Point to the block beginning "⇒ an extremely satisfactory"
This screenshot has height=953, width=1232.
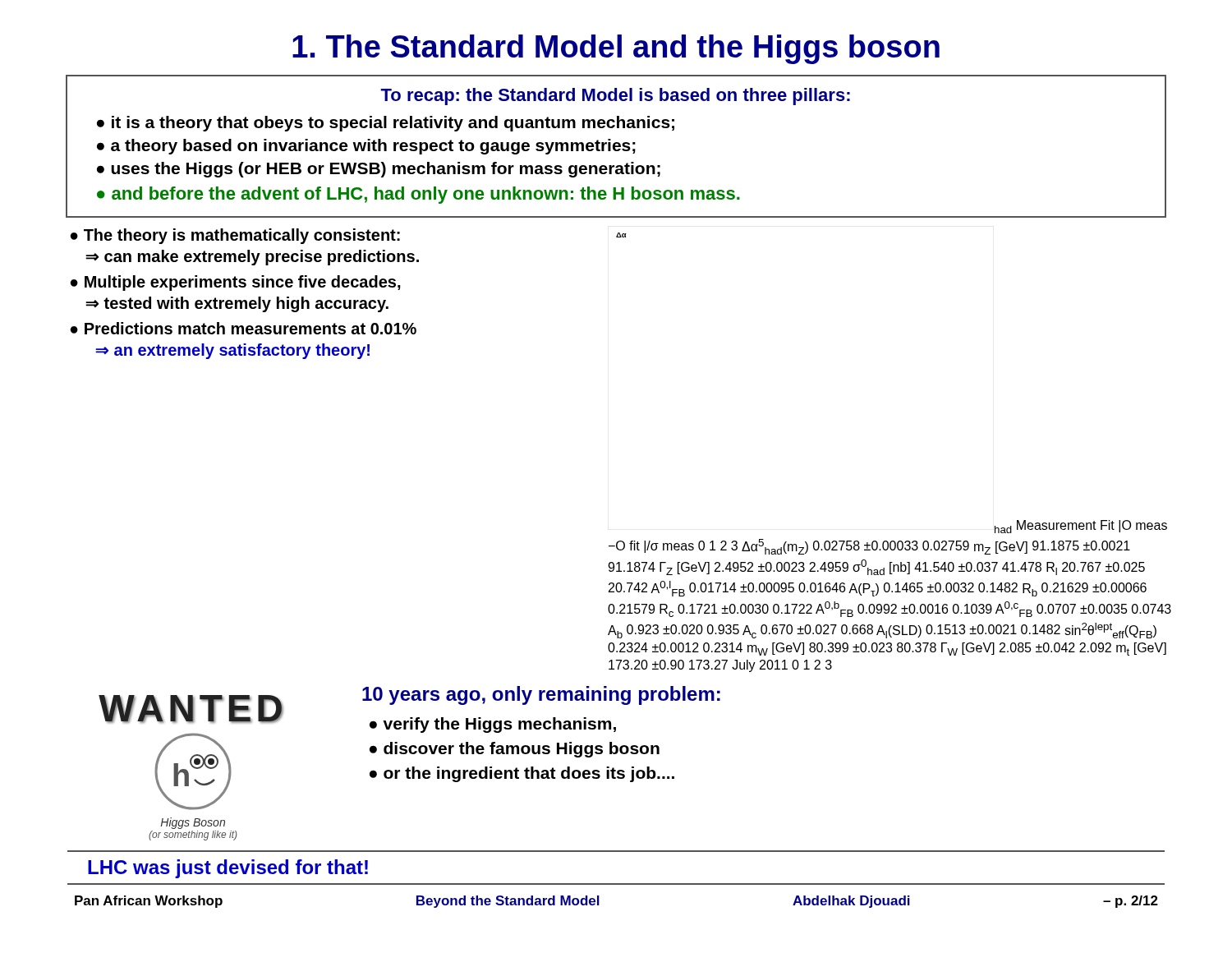233,350
